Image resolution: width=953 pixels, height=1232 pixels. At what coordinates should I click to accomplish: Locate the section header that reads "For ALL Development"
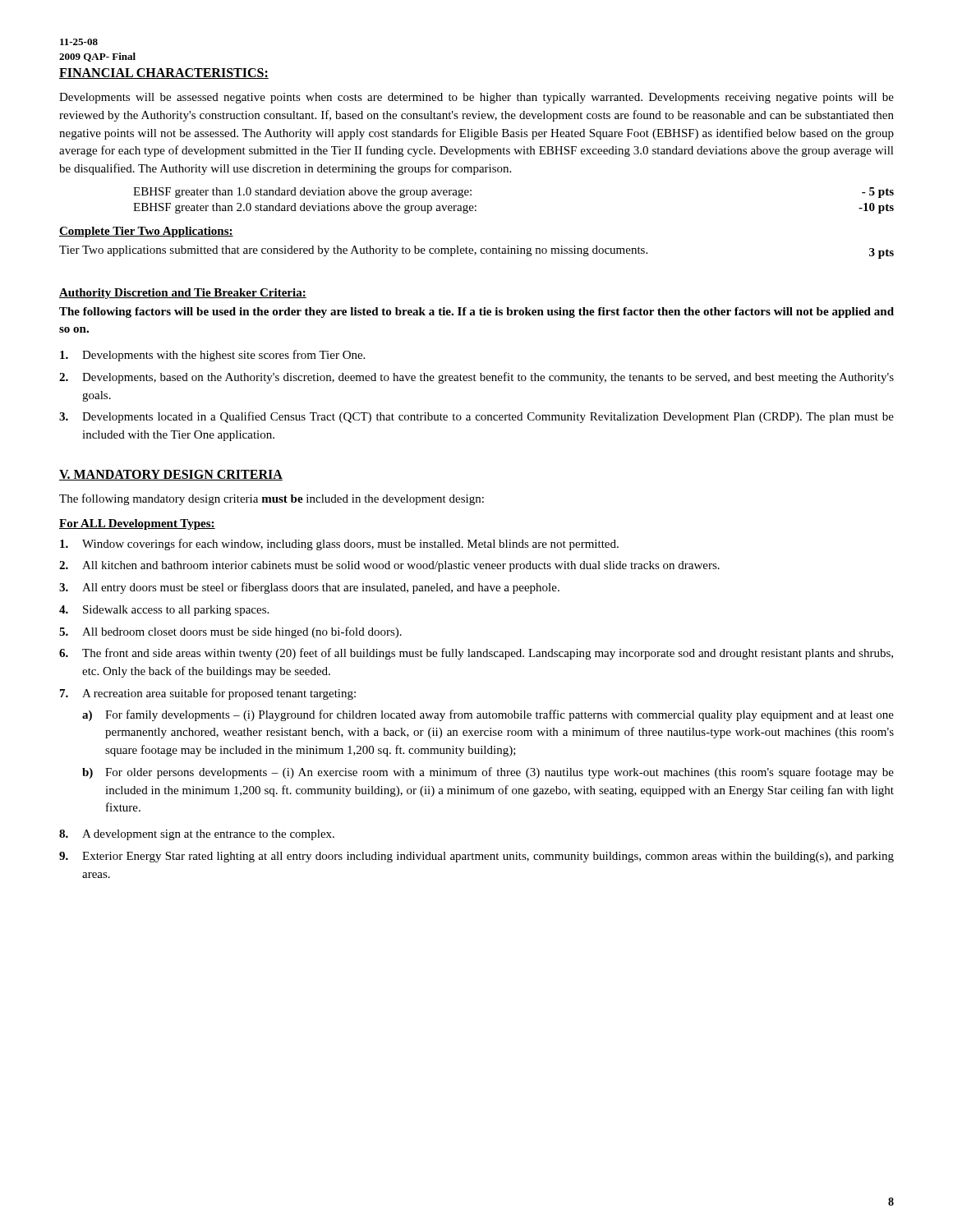tap(137, 524)
